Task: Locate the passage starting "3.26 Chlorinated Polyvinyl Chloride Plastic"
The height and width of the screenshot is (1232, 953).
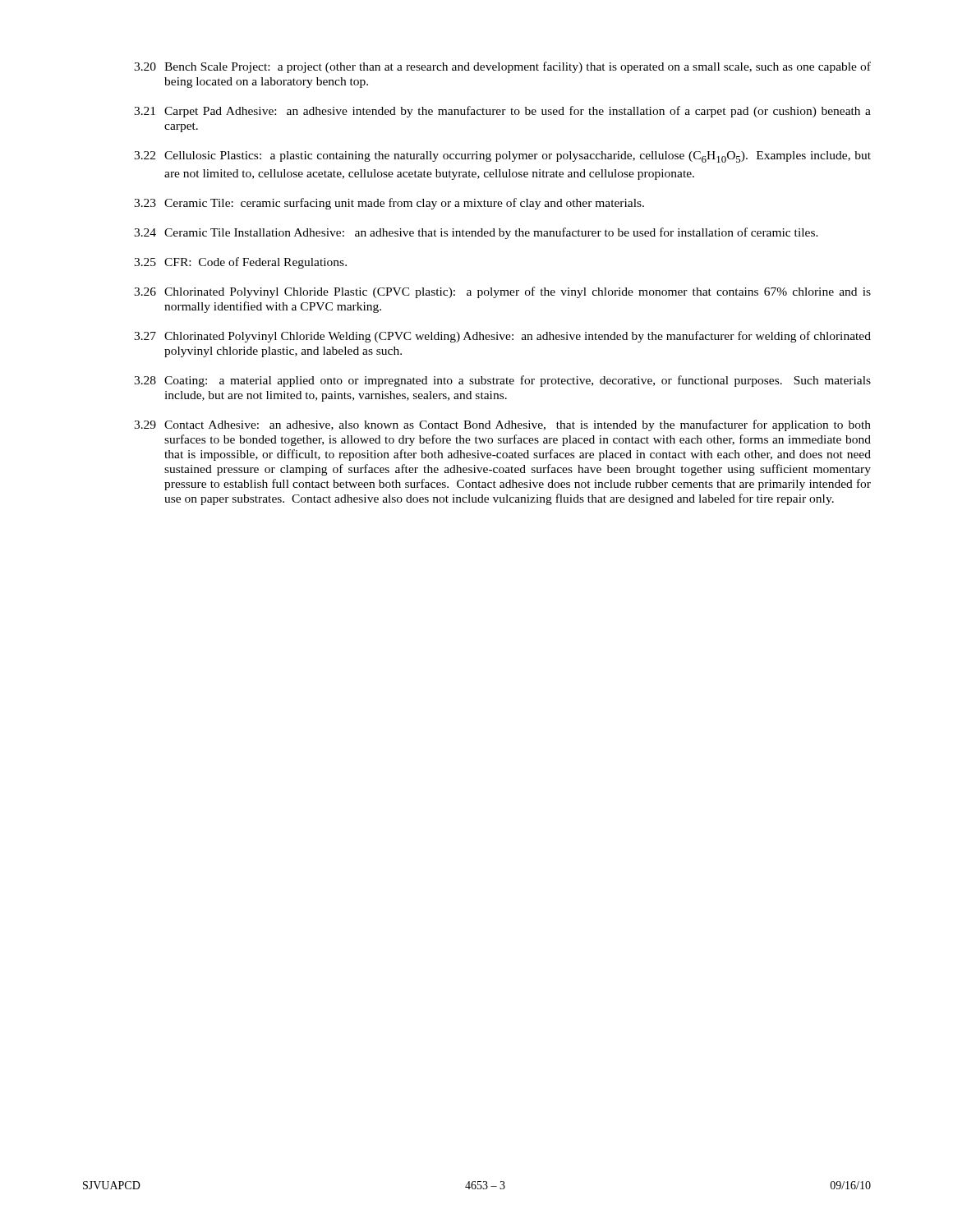Action: 476,299
